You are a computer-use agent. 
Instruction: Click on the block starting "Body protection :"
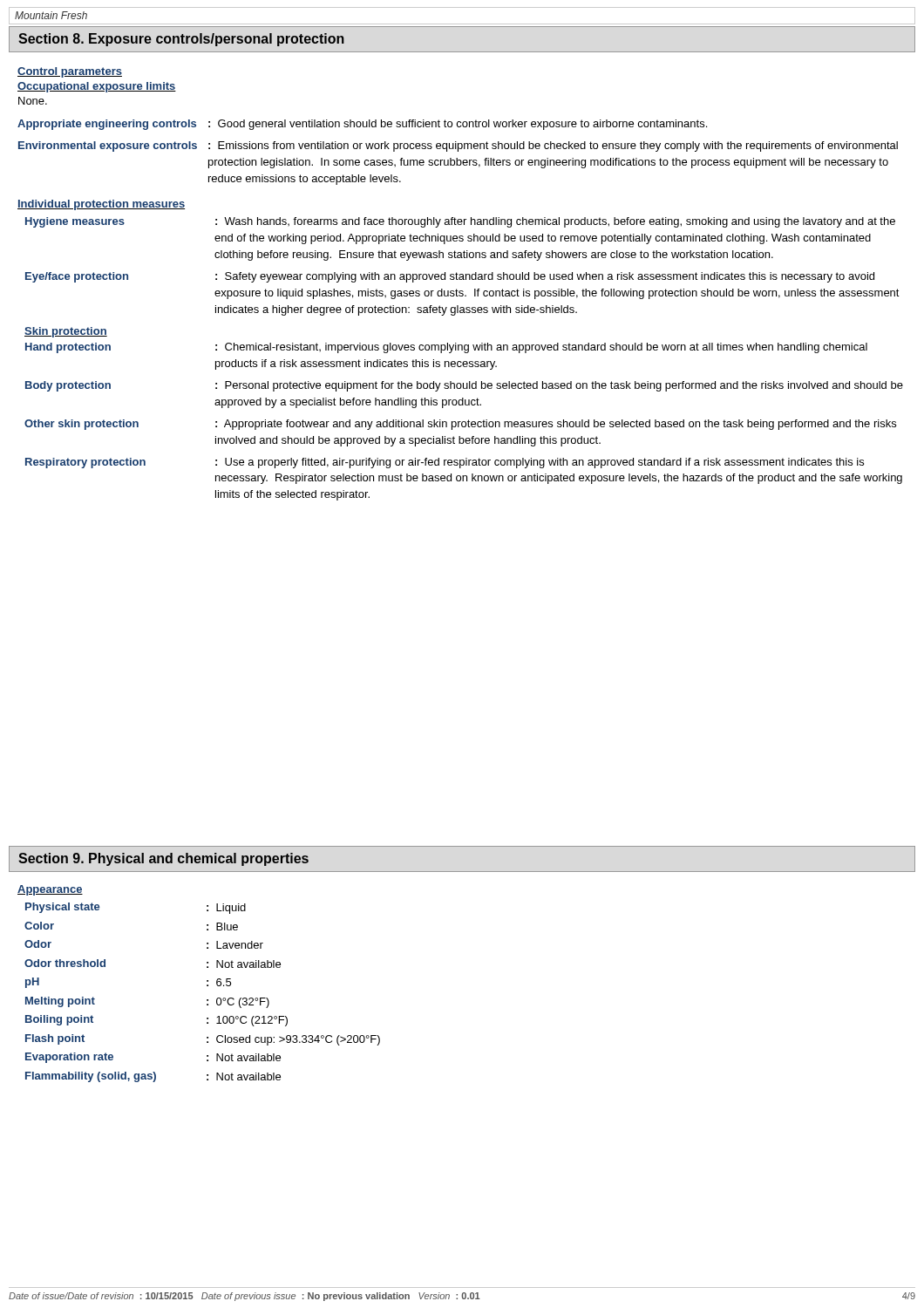click(462, 394)
